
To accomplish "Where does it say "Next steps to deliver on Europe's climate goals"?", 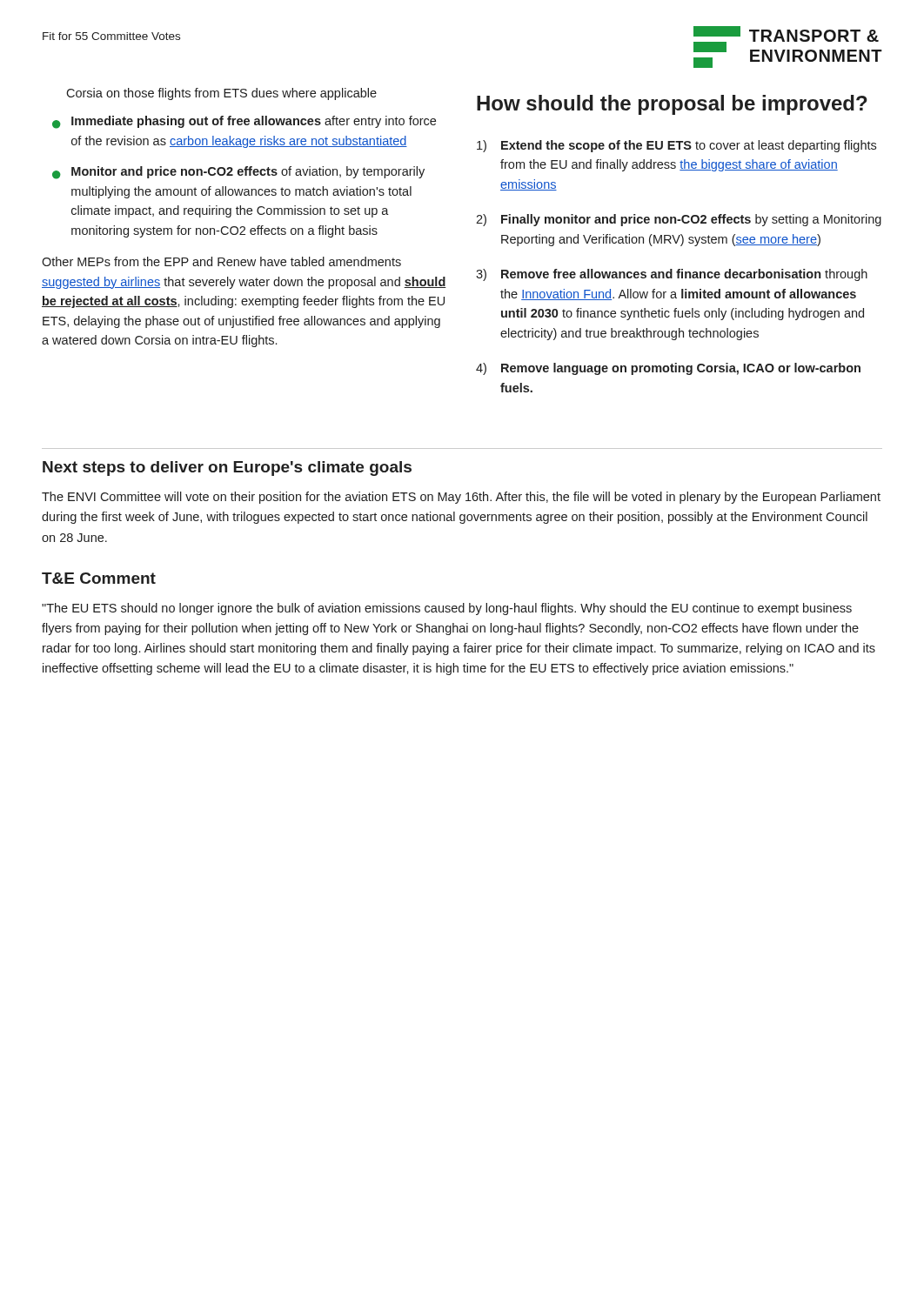I will pos(227,467).
